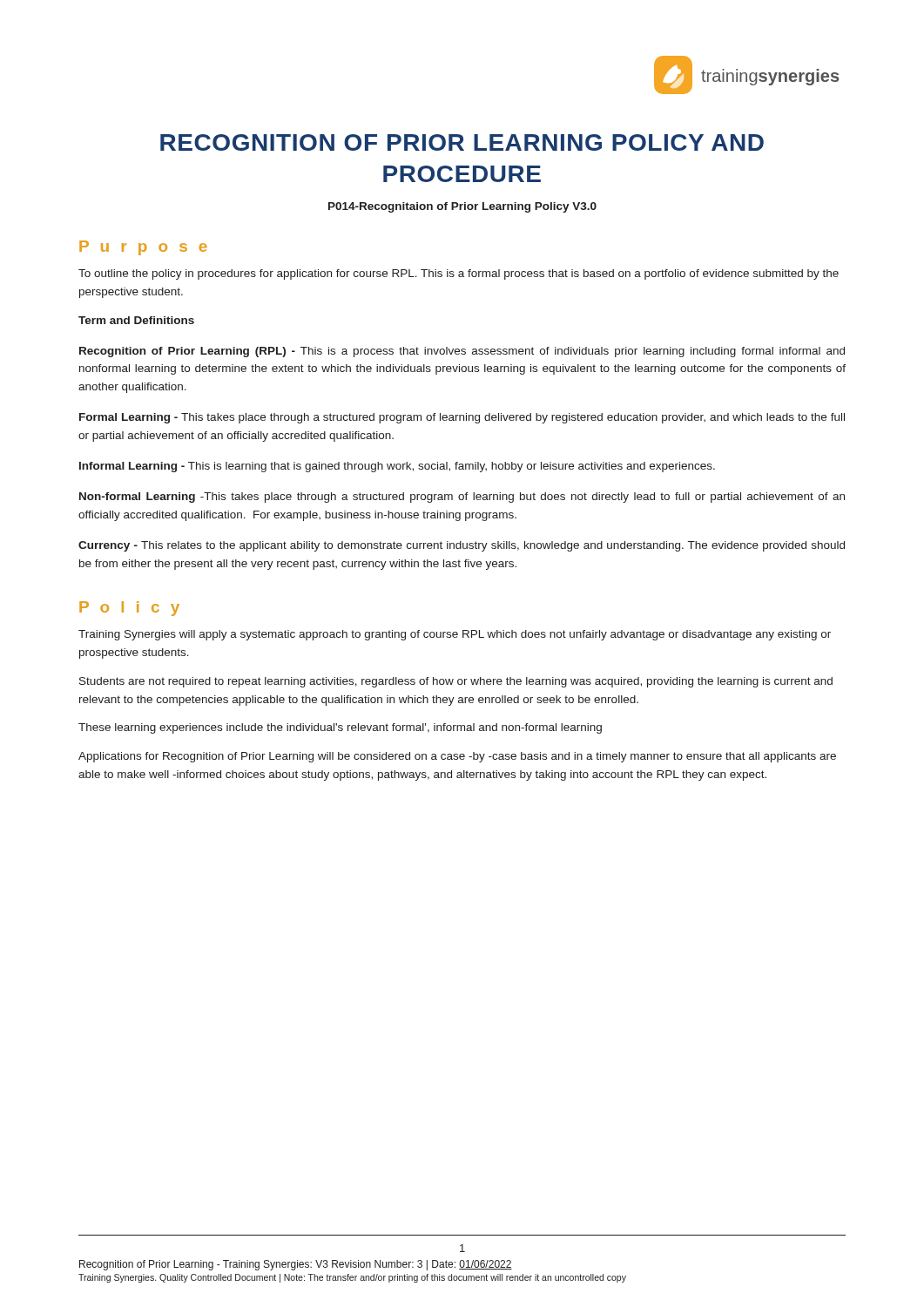The width and height of the screenshot is (924, 1307).
Task: Select the passage starting "P o l i"
Action: [x=130, y=607]
